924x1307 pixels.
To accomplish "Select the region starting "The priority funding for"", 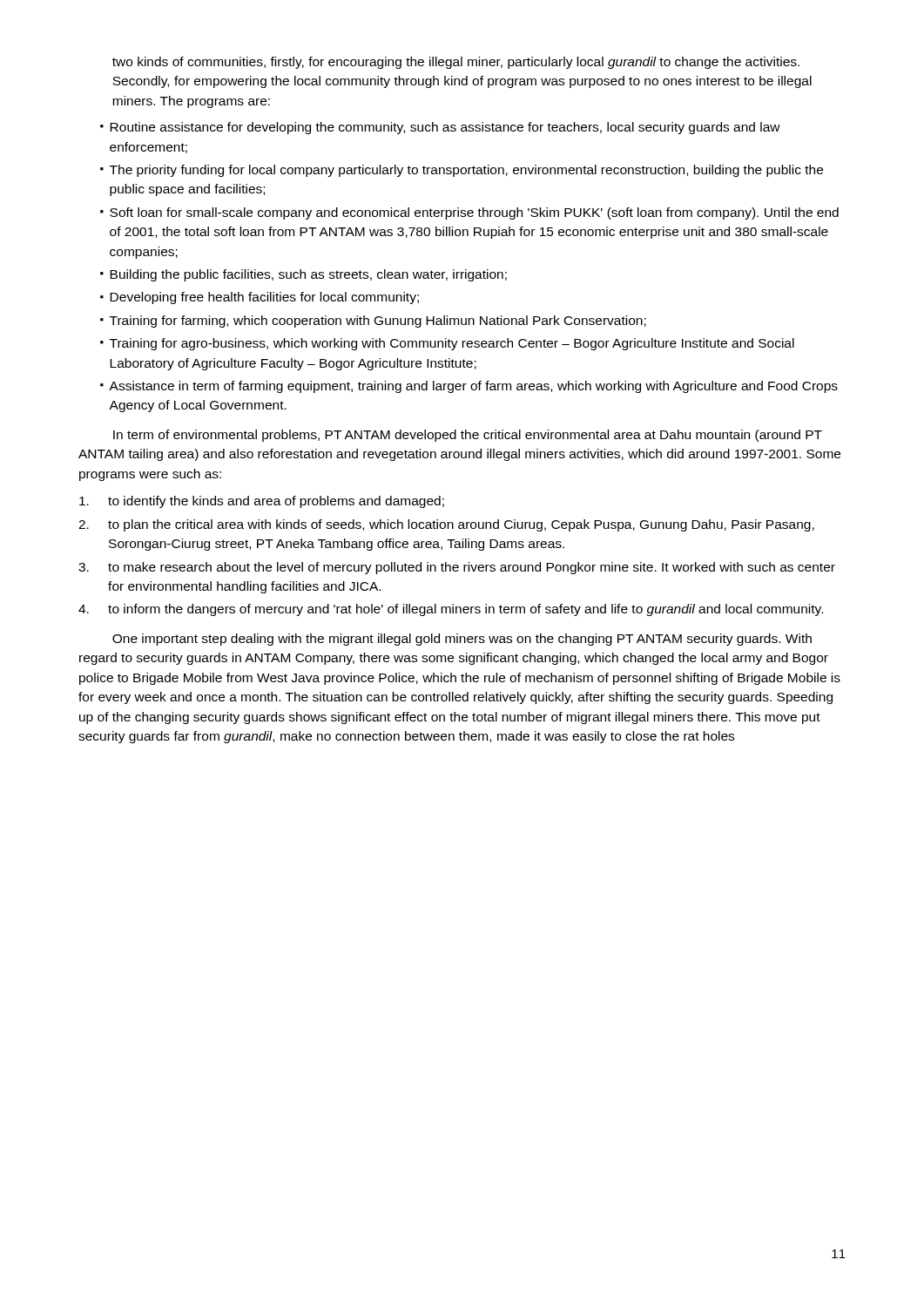I will coord(466,179).
